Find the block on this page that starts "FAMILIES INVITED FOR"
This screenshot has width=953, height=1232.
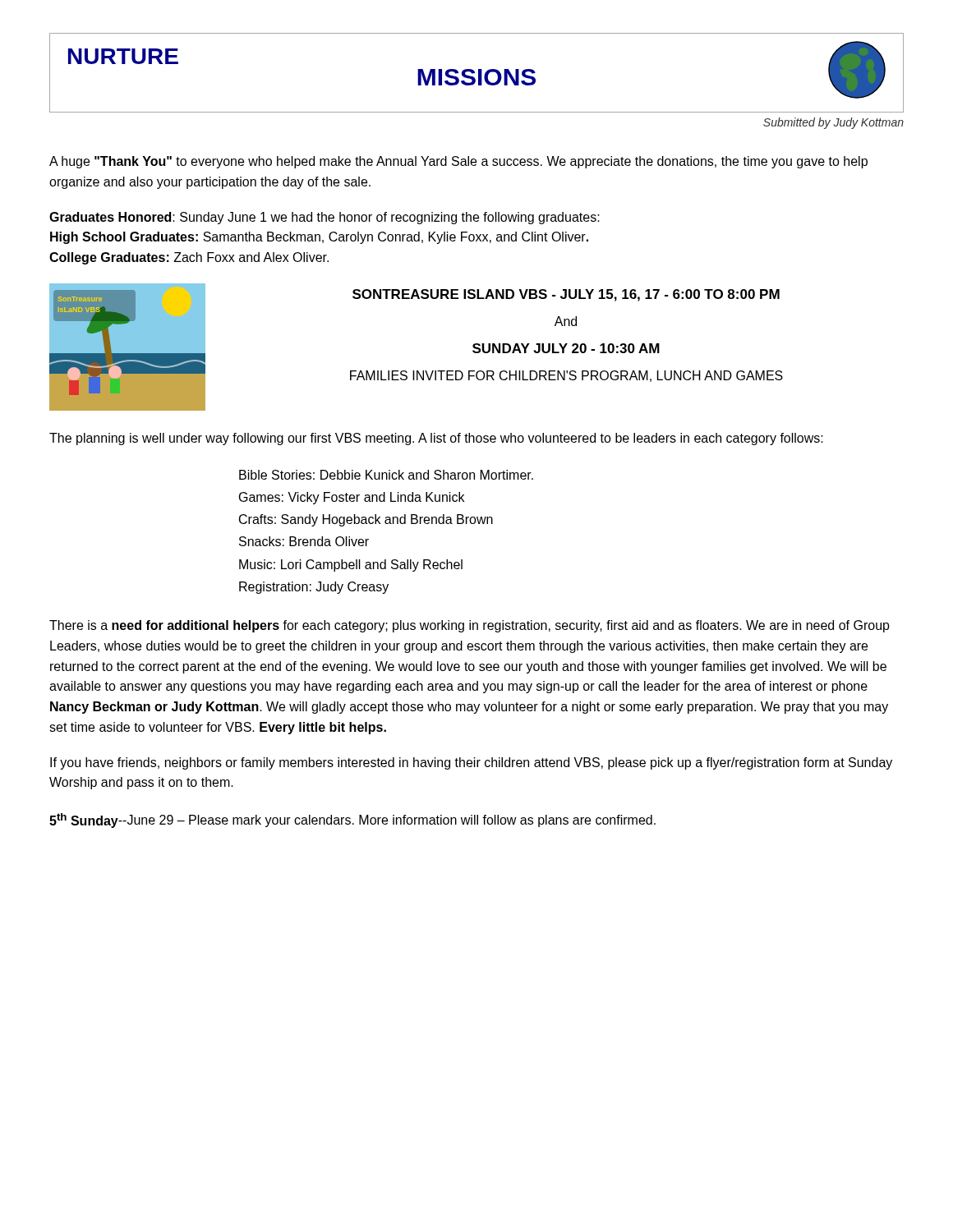point(566,376)
